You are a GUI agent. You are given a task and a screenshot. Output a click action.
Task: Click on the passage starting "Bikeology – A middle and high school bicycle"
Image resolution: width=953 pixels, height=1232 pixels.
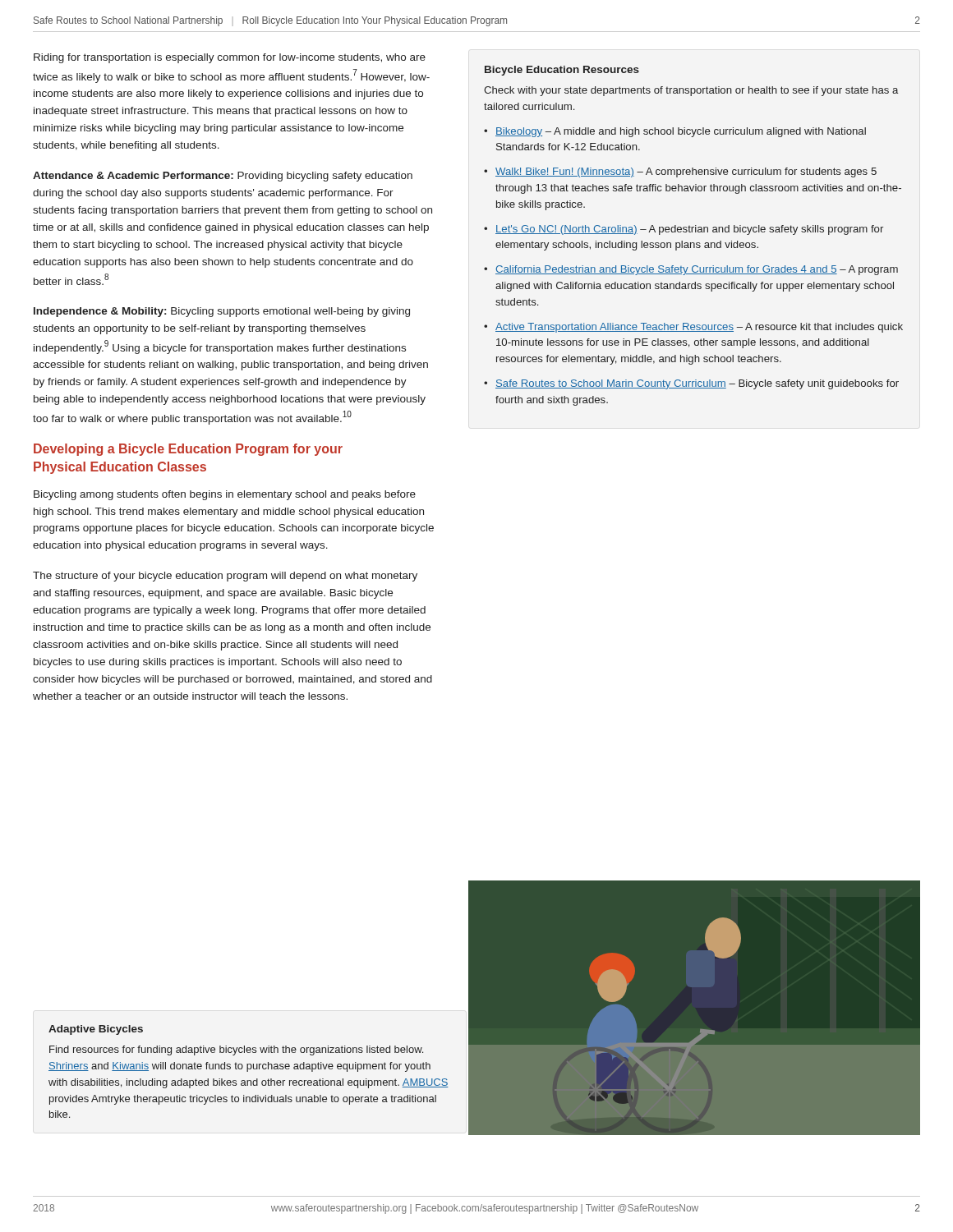(681, 139)
